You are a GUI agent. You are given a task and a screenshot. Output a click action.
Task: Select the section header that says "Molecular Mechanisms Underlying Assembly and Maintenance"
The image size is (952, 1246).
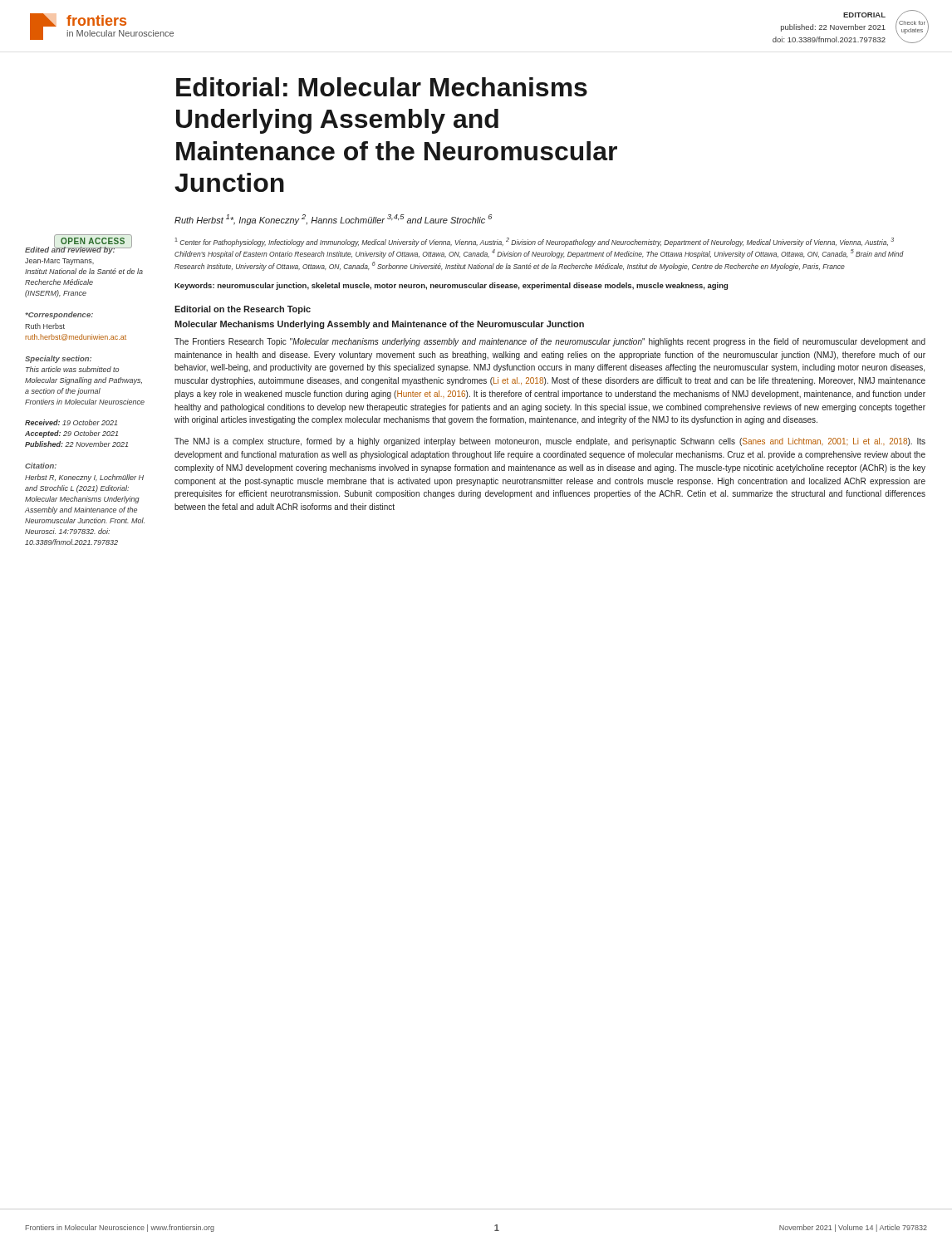pyautogui.click(x=379, y=324)
